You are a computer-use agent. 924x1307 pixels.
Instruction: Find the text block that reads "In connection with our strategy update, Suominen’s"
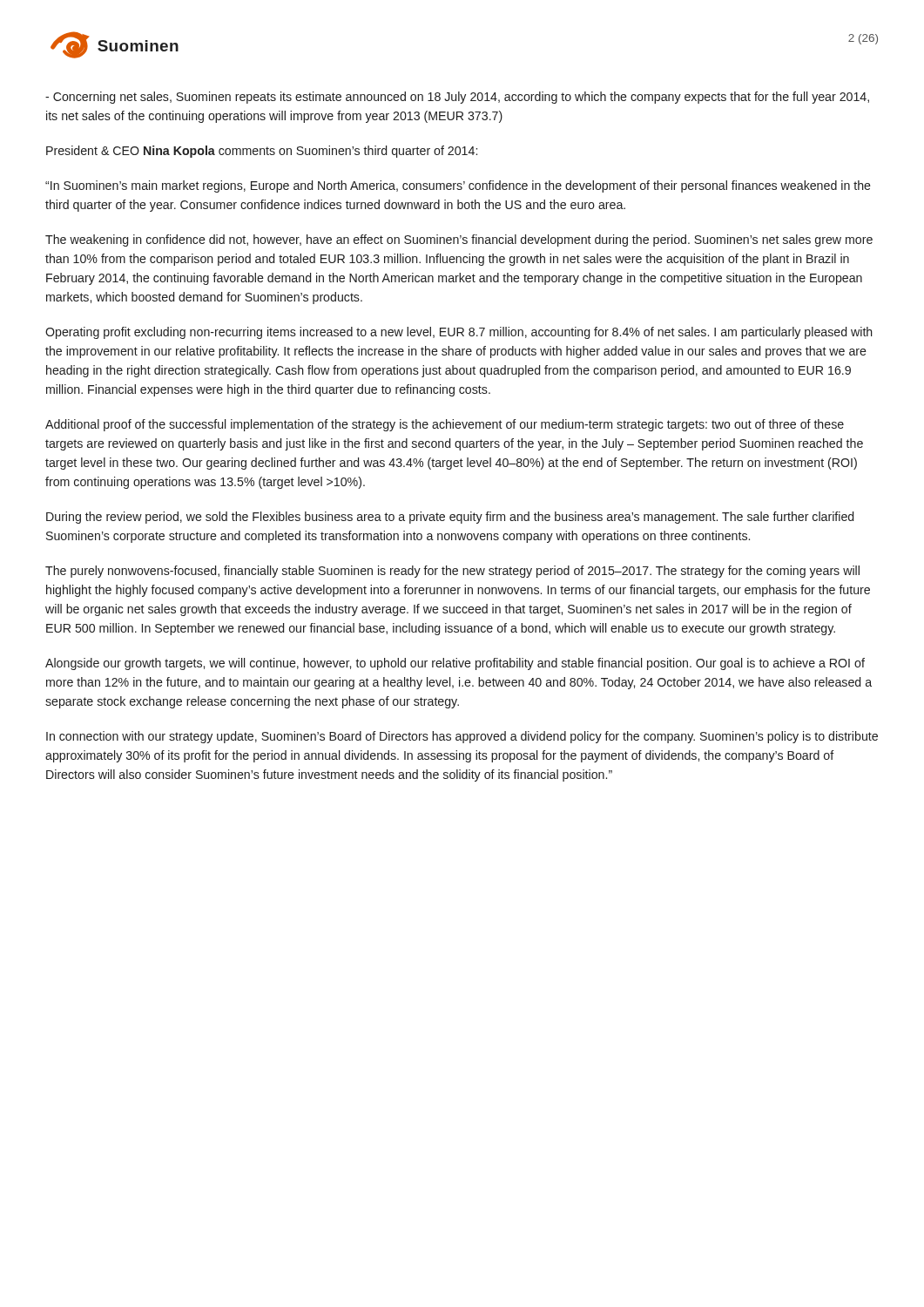pos(462,755)
